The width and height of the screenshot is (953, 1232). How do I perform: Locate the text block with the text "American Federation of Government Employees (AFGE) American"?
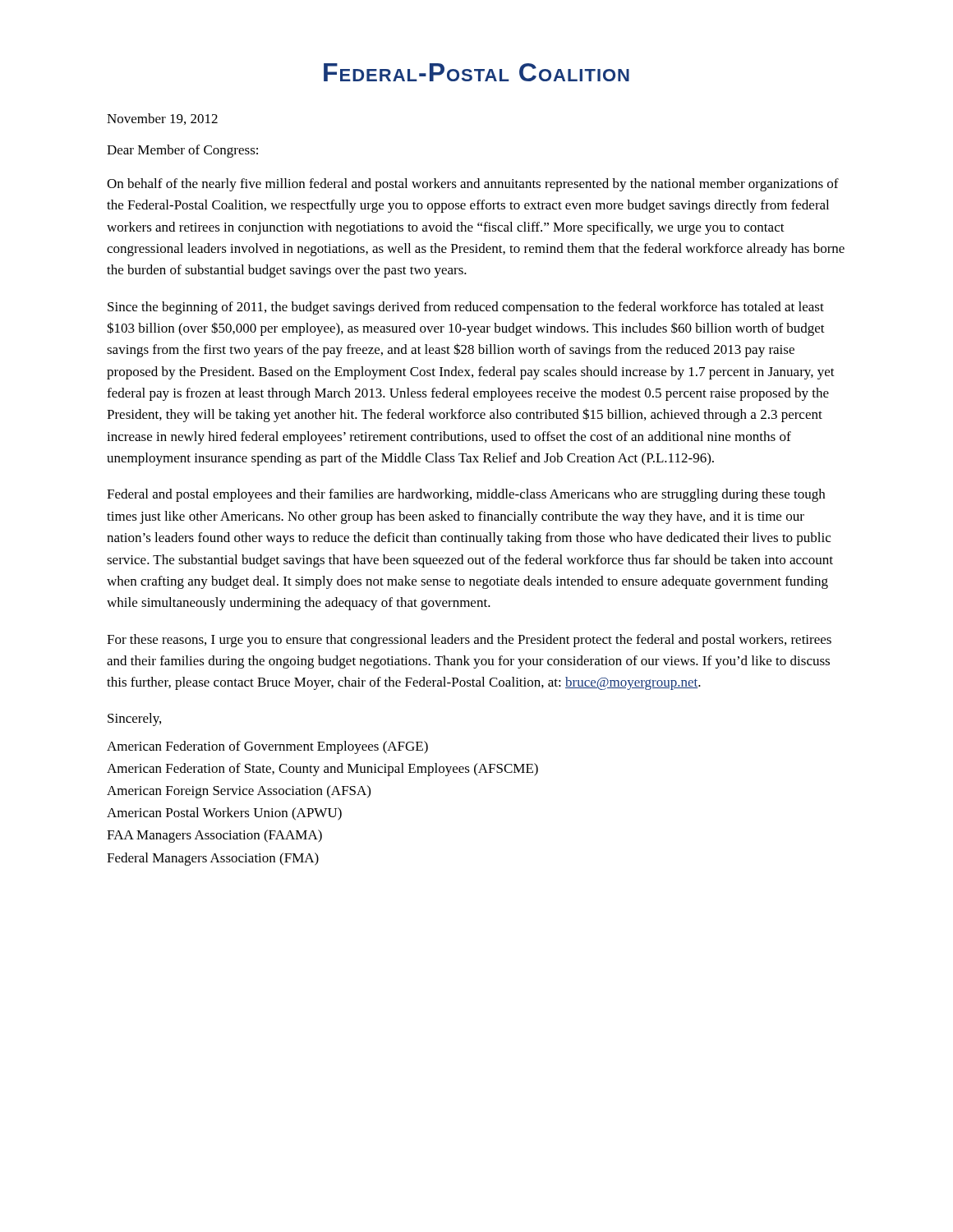point(323,802)
